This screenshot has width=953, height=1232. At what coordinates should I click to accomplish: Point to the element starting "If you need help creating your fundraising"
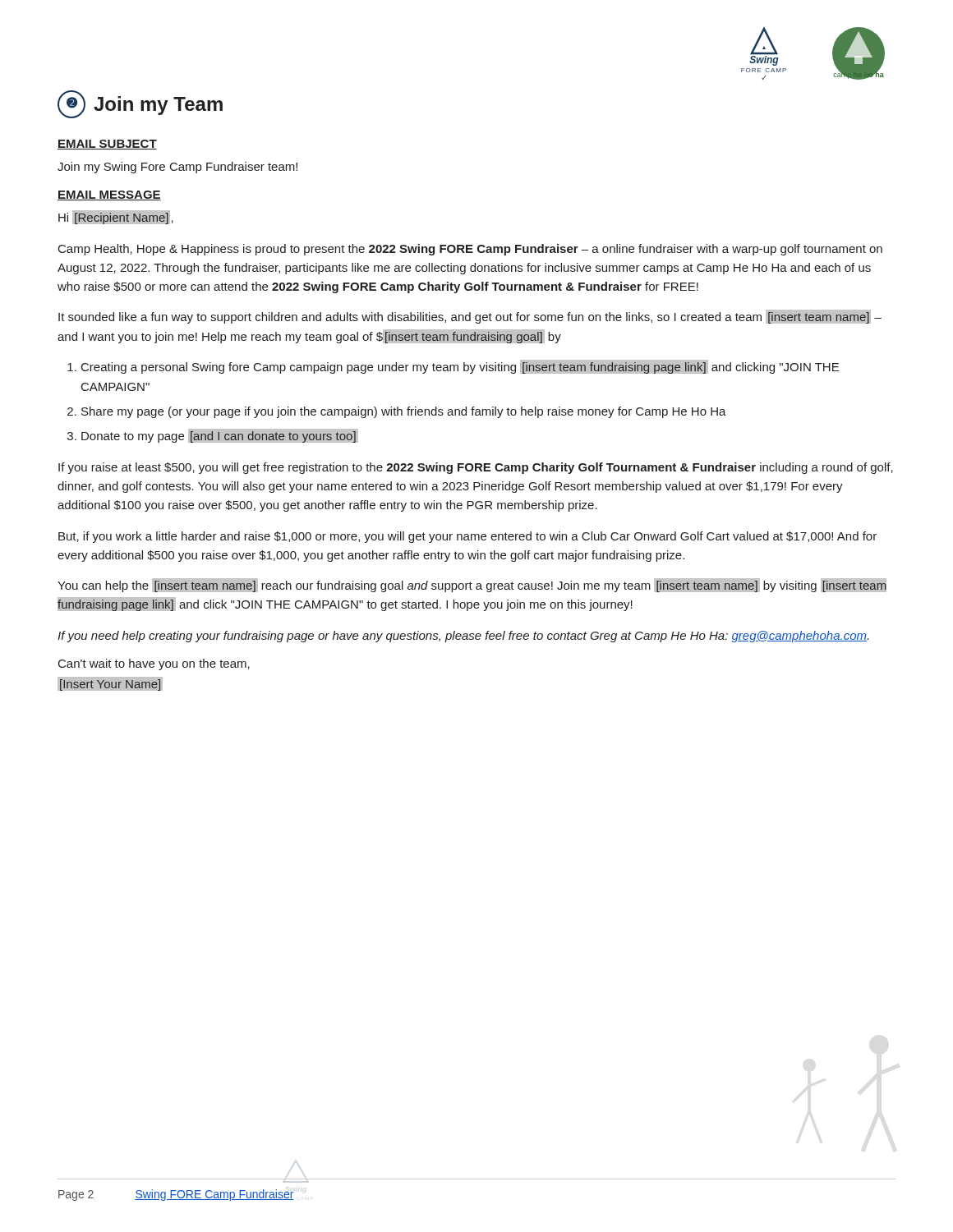pos(464,635)
